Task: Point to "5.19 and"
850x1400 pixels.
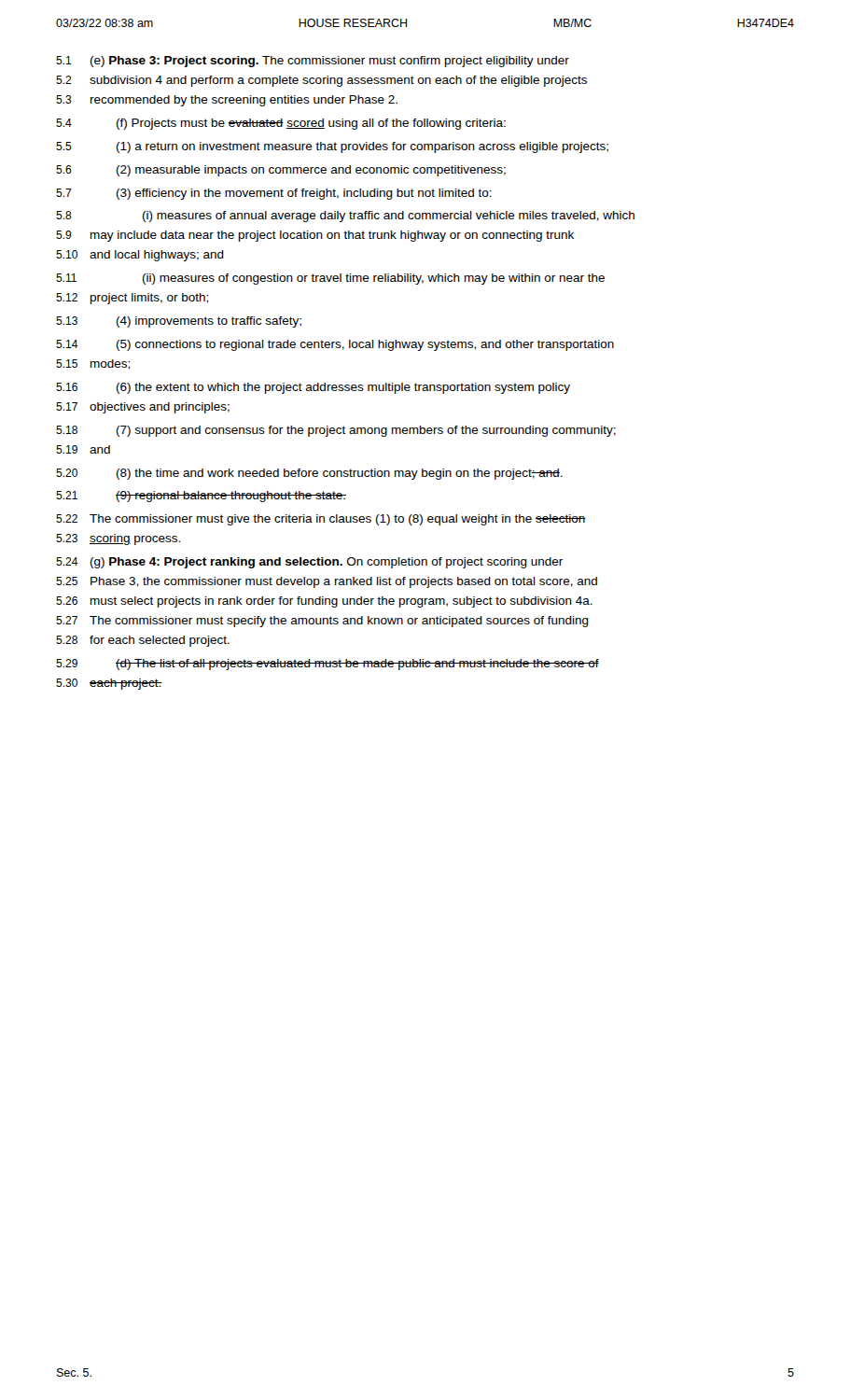Action: coord(72,449)
